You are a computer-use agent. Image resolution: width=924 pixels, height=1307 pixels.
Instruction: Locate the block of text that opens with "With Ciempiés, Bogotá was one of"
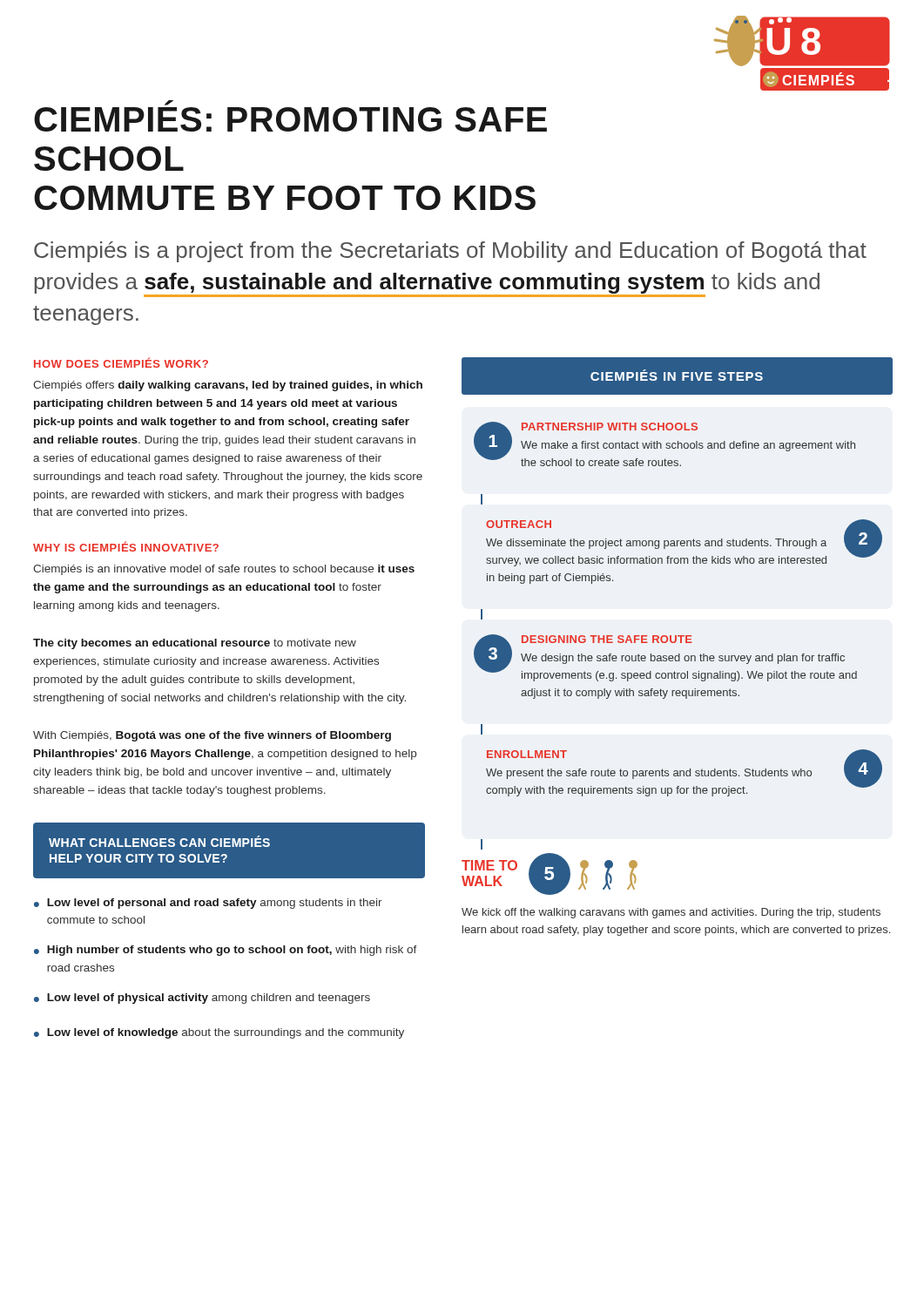(x=225, y=762)
